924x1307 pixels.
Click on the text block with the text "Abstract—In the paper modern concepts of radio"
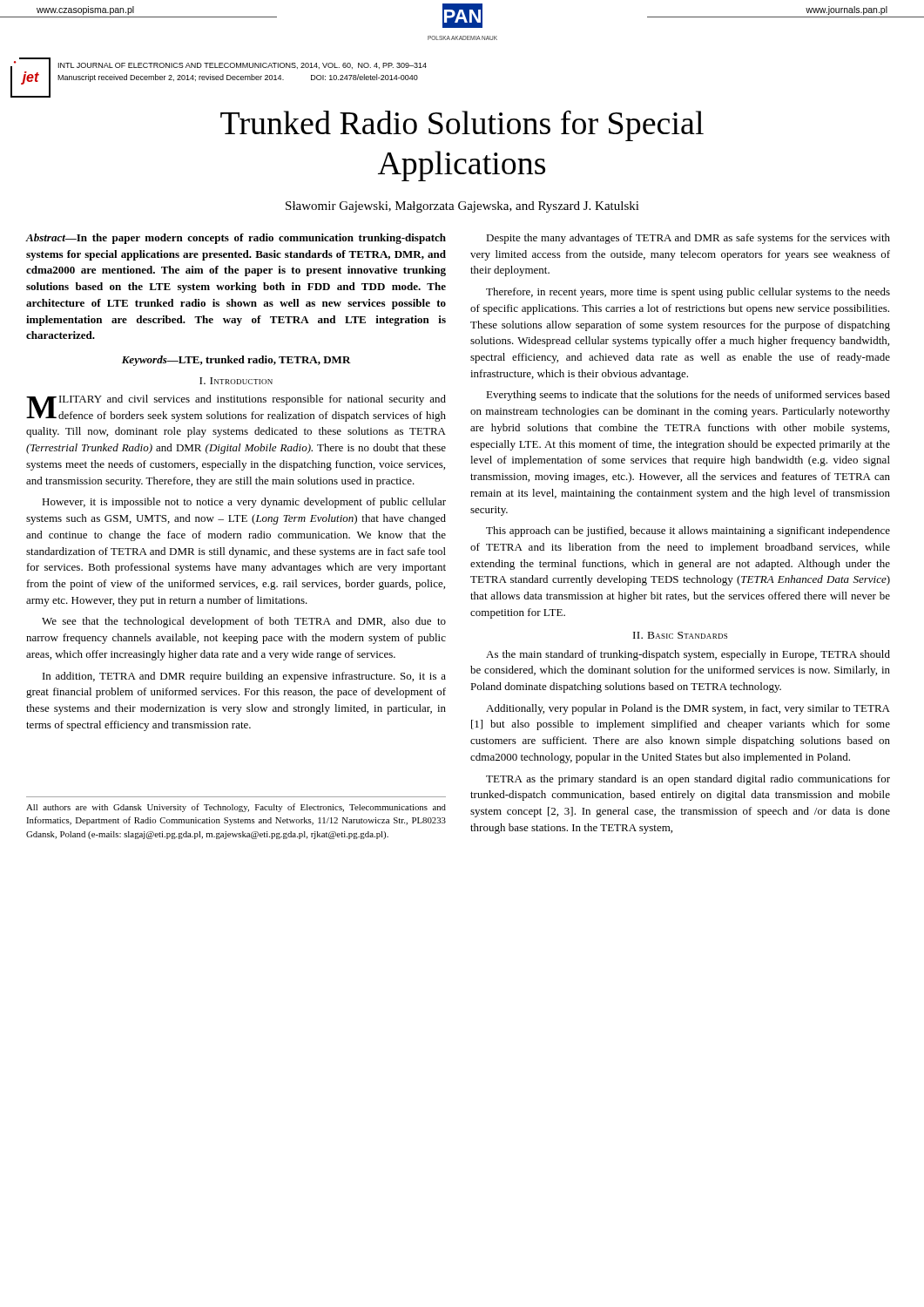(x=236, y=287)
